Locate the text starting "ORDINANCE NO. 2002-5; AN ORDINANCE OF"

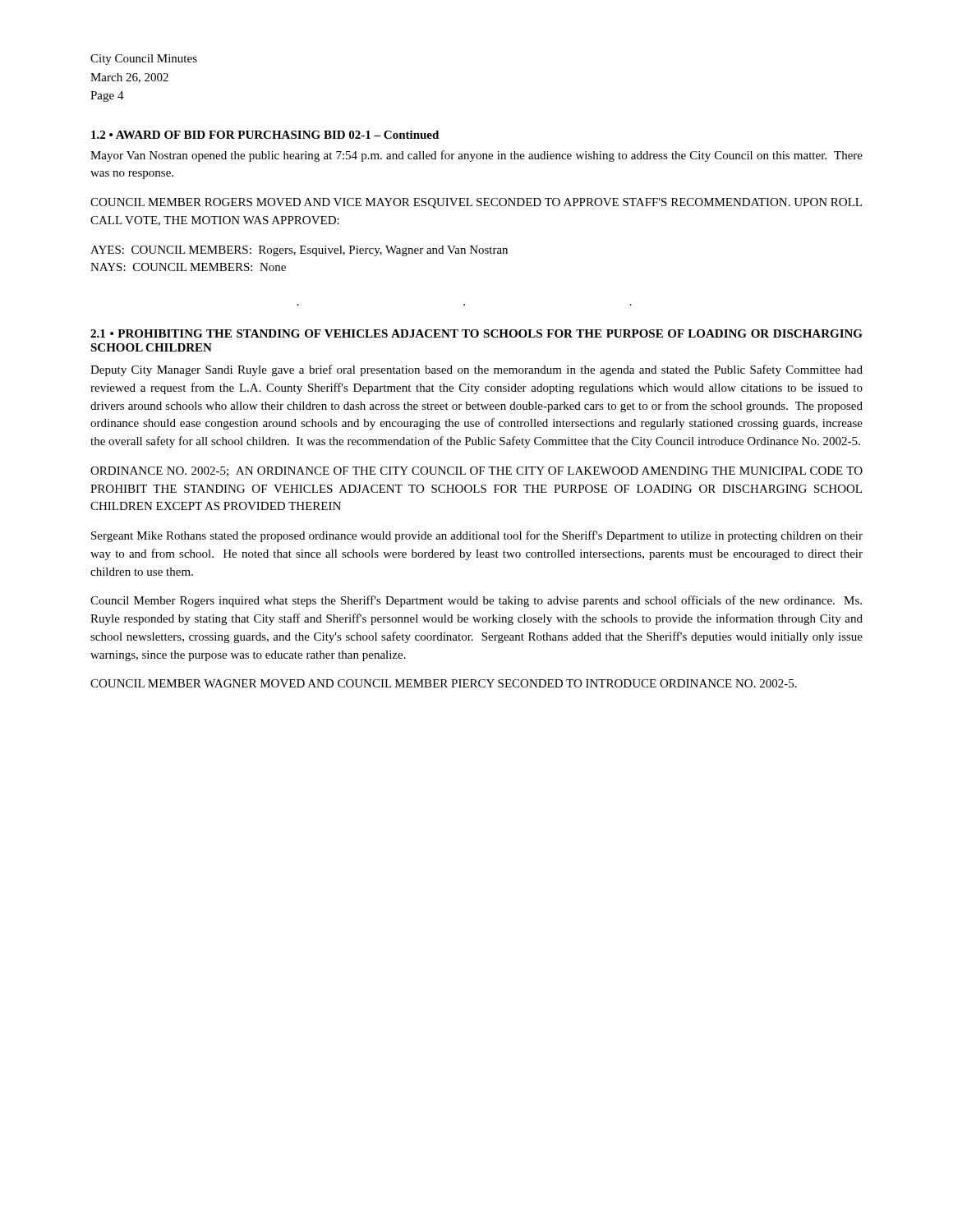pyautogui.click(x=476, y=488)
